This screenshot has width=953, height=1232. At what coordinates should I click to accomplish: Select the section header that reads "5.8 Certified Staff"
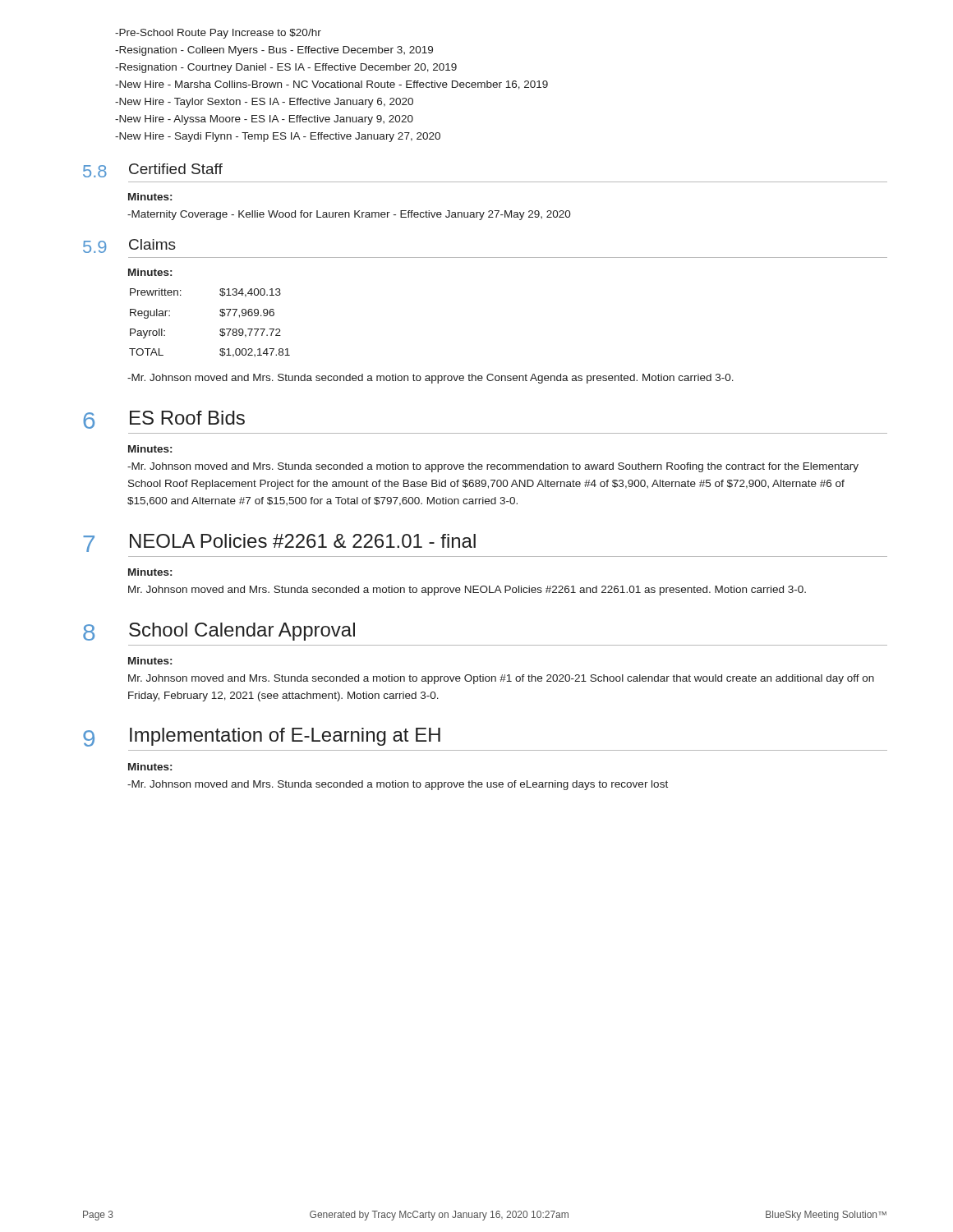coord(485,171)
